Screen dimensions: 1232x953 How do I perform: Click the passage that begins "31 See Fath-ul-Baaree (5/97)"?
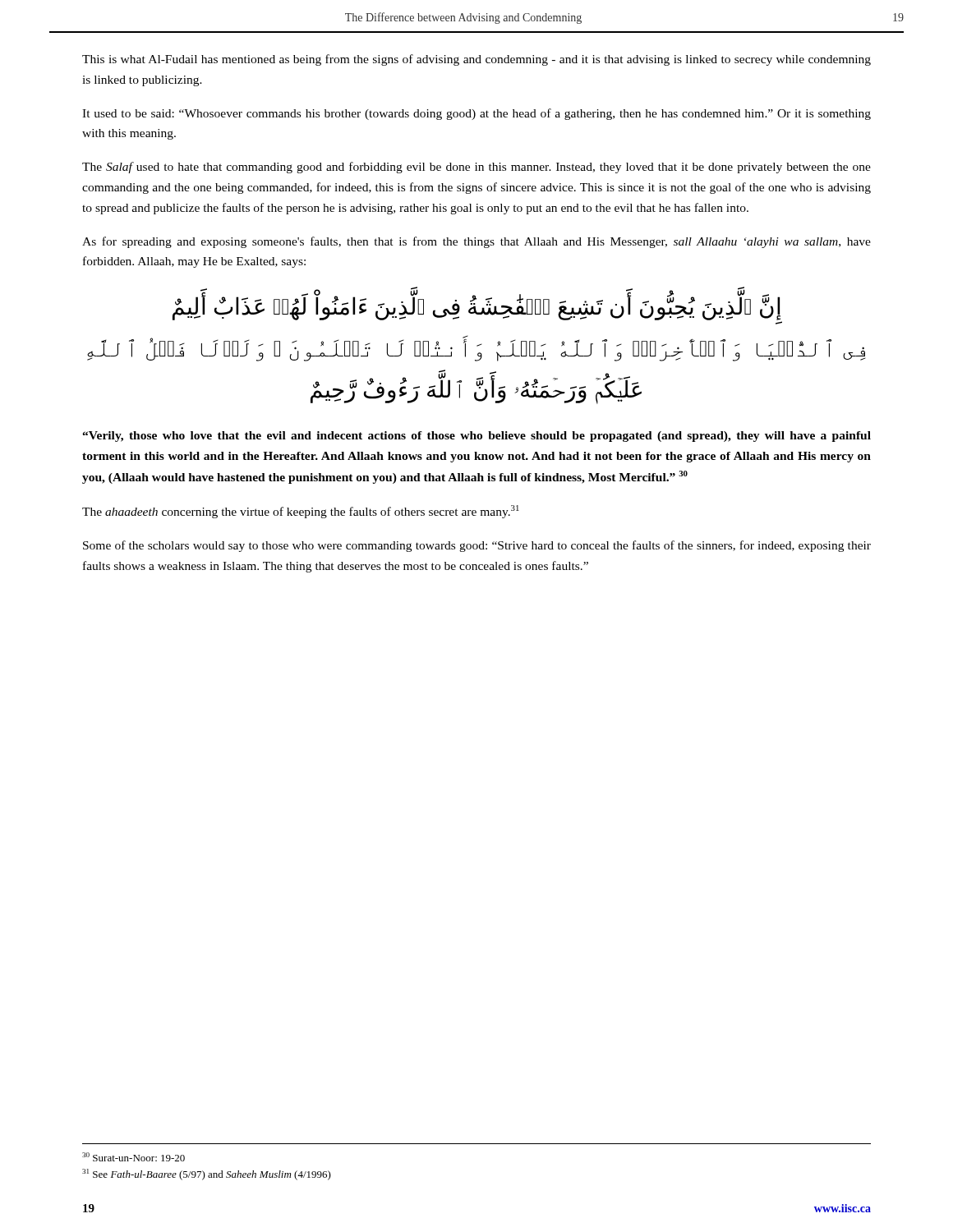(207, 1175)
